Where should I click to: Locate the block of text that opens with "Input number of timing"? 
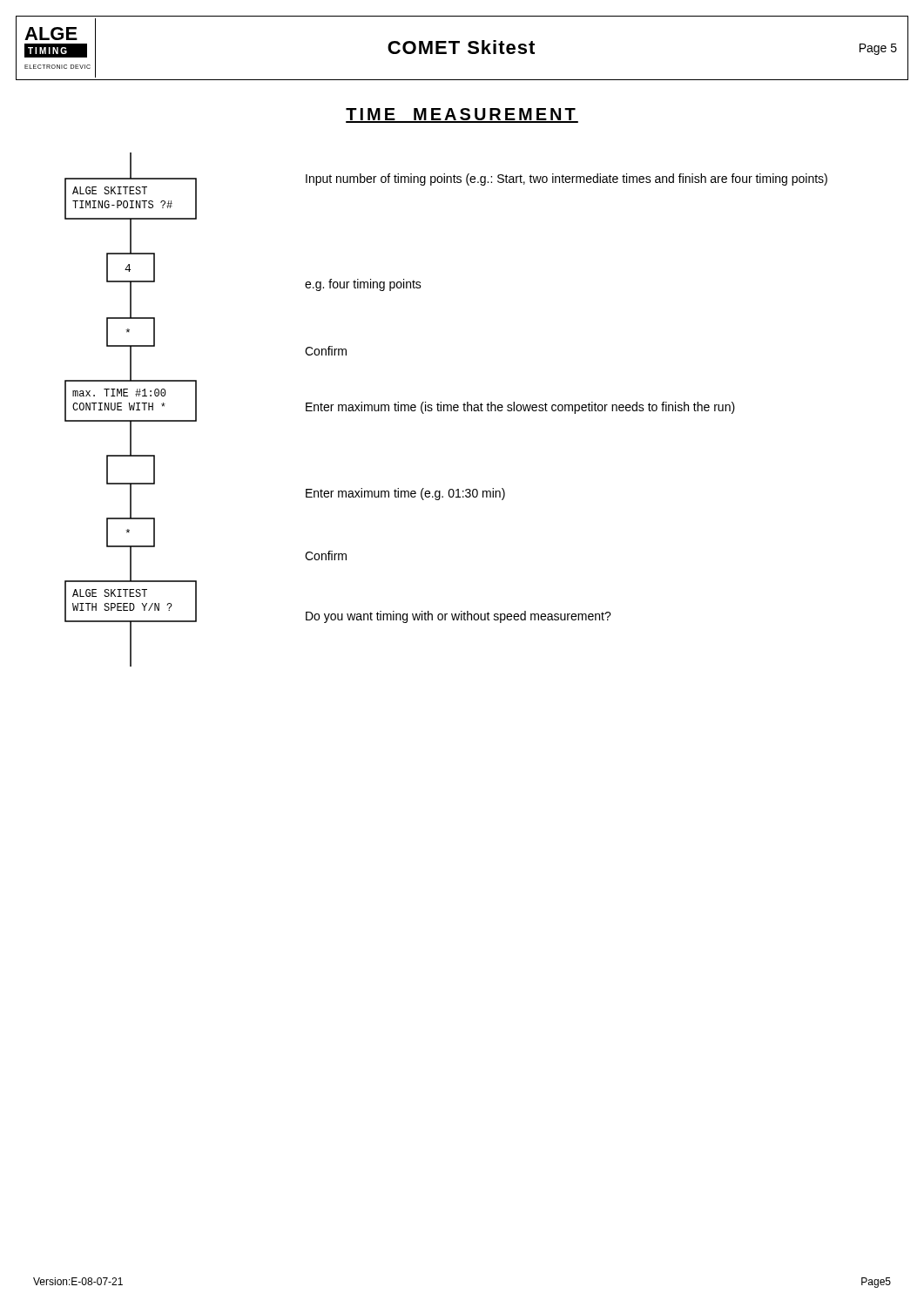click(566, 179)
